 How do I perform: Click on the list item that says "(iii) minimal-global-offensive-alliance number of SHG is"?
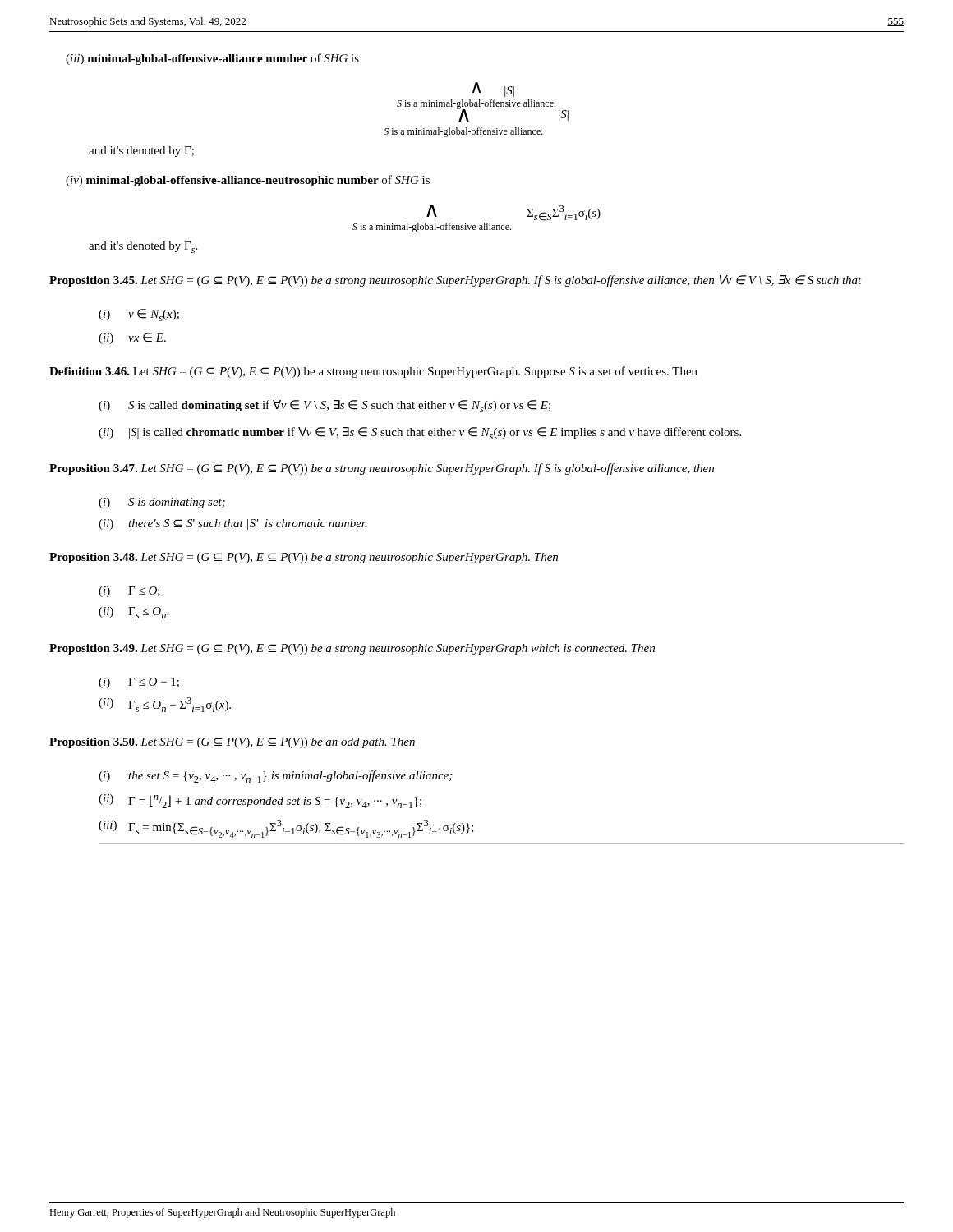tap(212, 58)
